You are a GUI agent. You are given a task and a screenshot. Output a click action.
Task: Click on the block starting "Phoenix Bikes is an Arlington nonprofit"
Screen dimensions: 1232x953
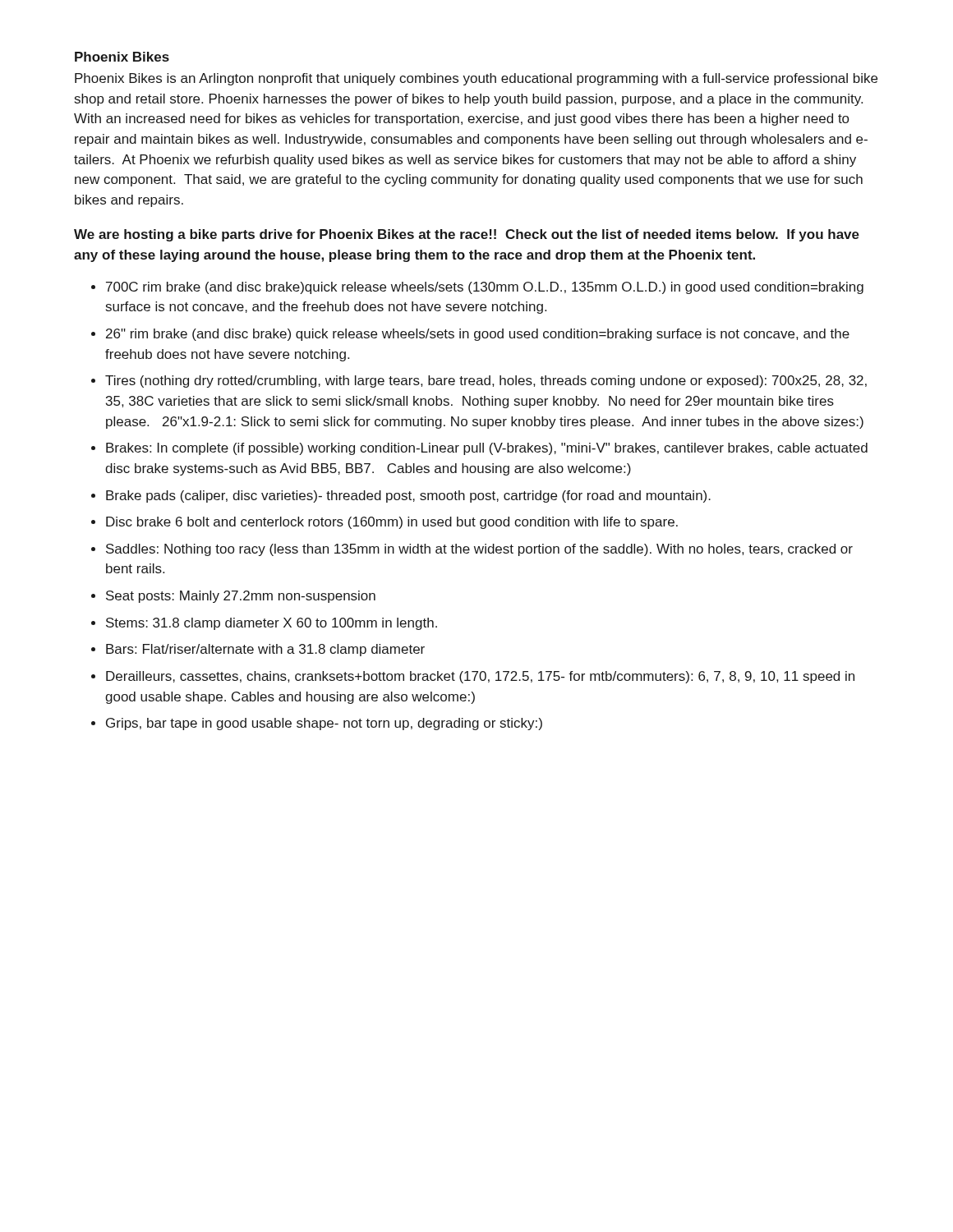(x=476, y=139)
